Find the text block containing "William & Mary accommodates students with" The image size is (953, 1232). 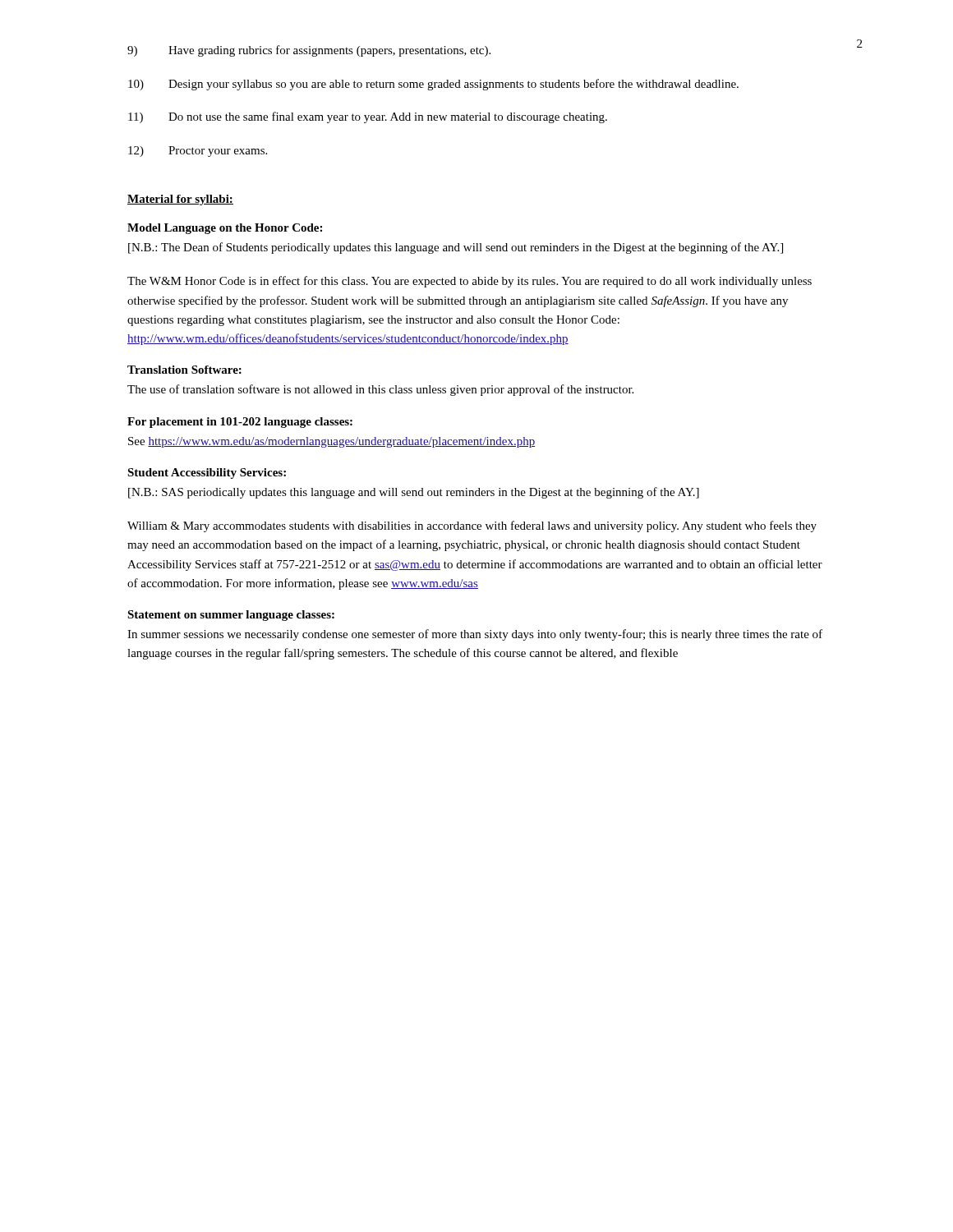pyautogui.click(x=475, y=554)
